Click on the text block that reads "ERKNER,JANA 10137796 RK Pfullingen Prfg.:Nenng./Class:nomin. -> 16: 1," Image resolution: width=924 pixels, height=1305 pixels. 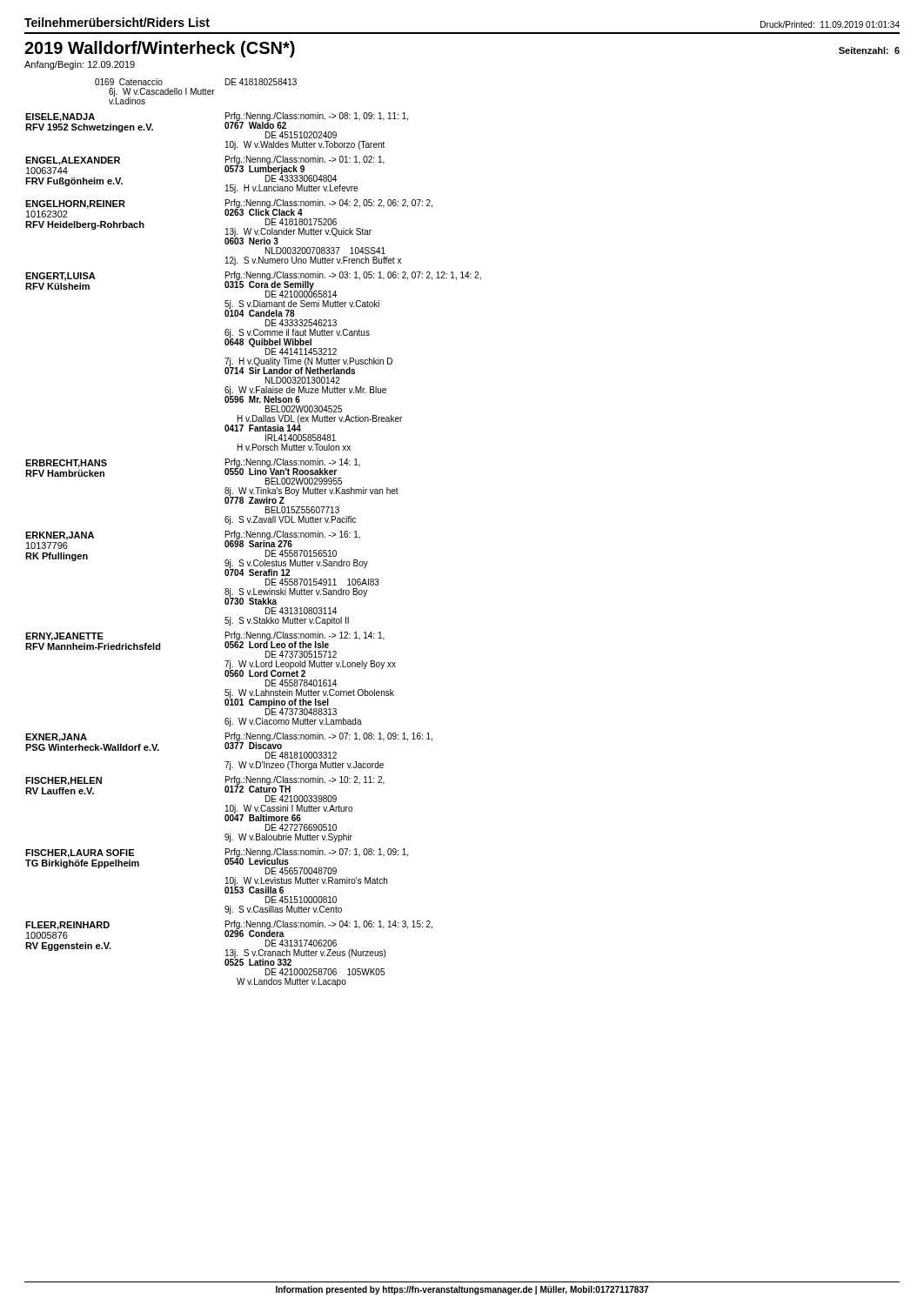[297, 553]
